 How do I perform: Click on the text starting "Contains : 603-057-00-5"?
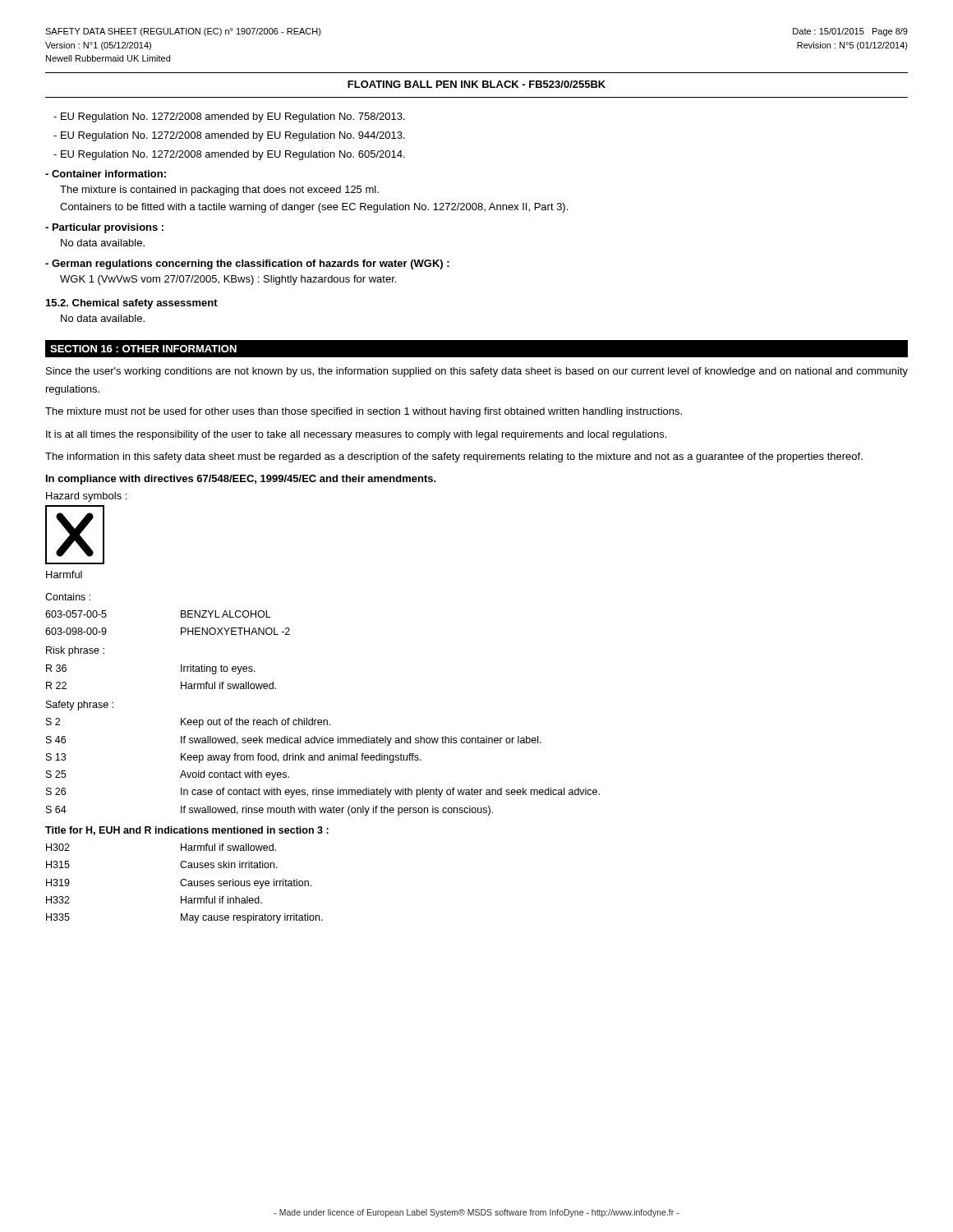68,597
